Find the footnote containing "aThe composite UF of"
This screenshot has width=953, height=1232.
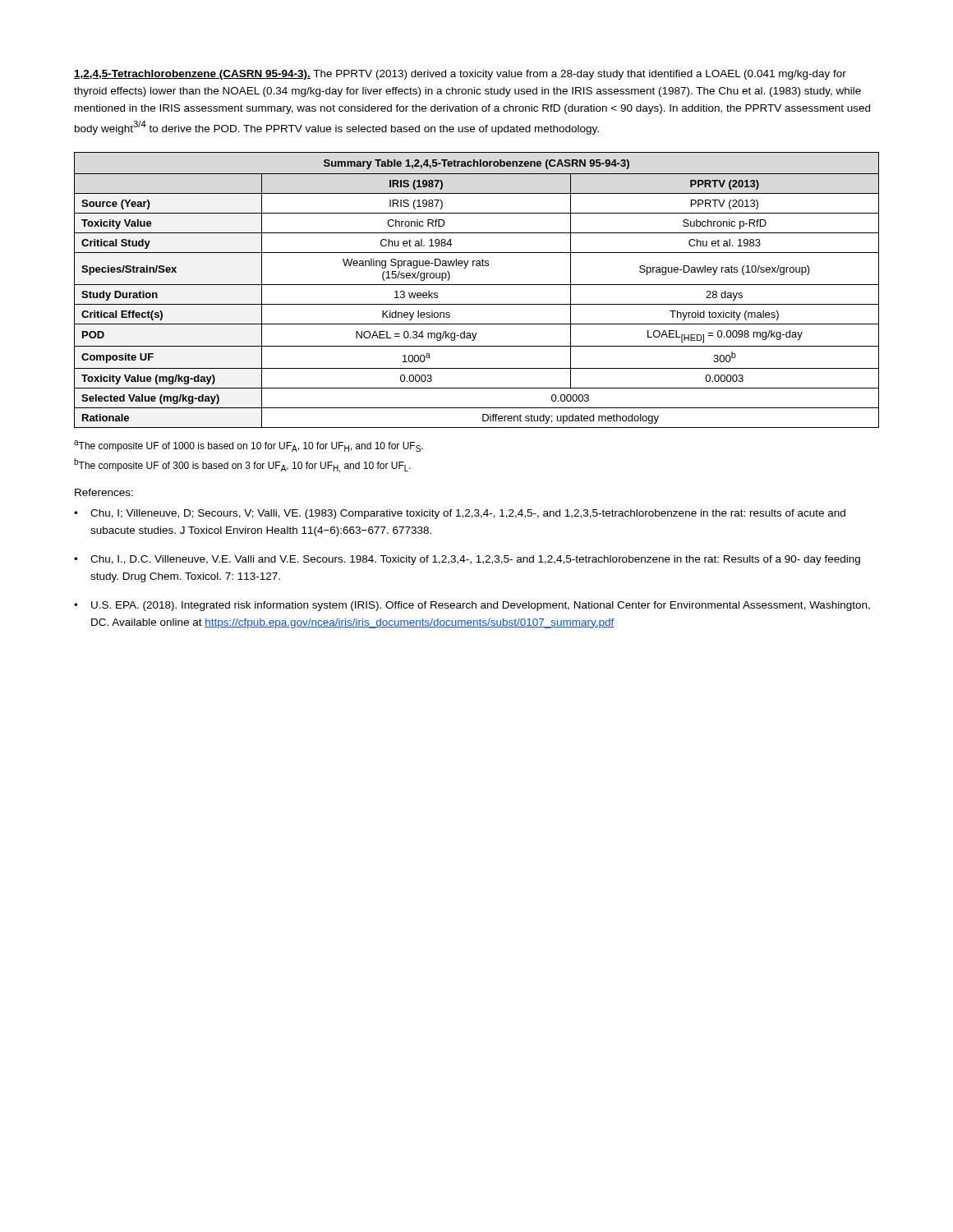point(249,455)
